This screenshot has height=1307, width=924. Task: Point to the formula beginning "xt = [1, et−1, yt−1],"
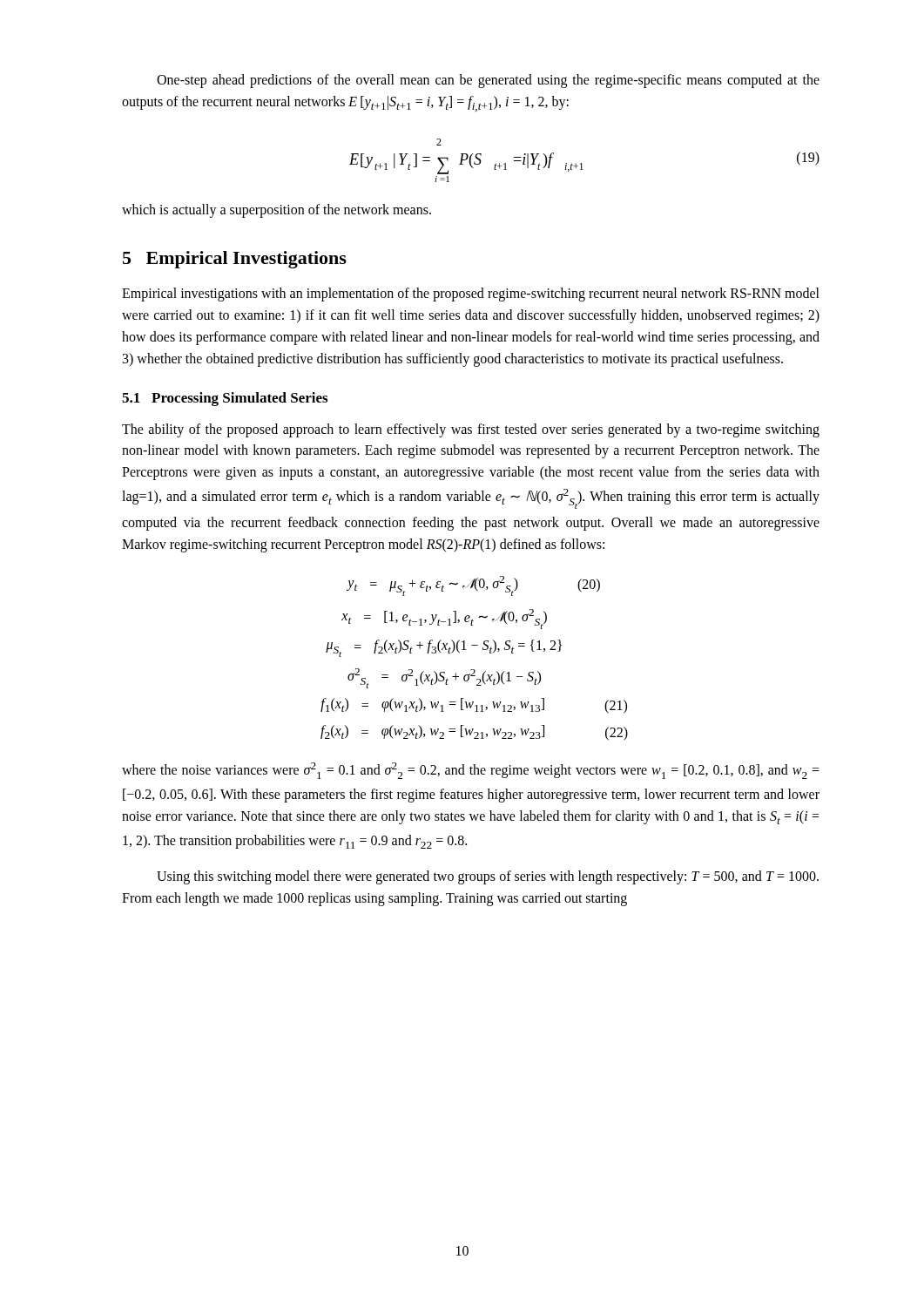click(x=471, y=618)
